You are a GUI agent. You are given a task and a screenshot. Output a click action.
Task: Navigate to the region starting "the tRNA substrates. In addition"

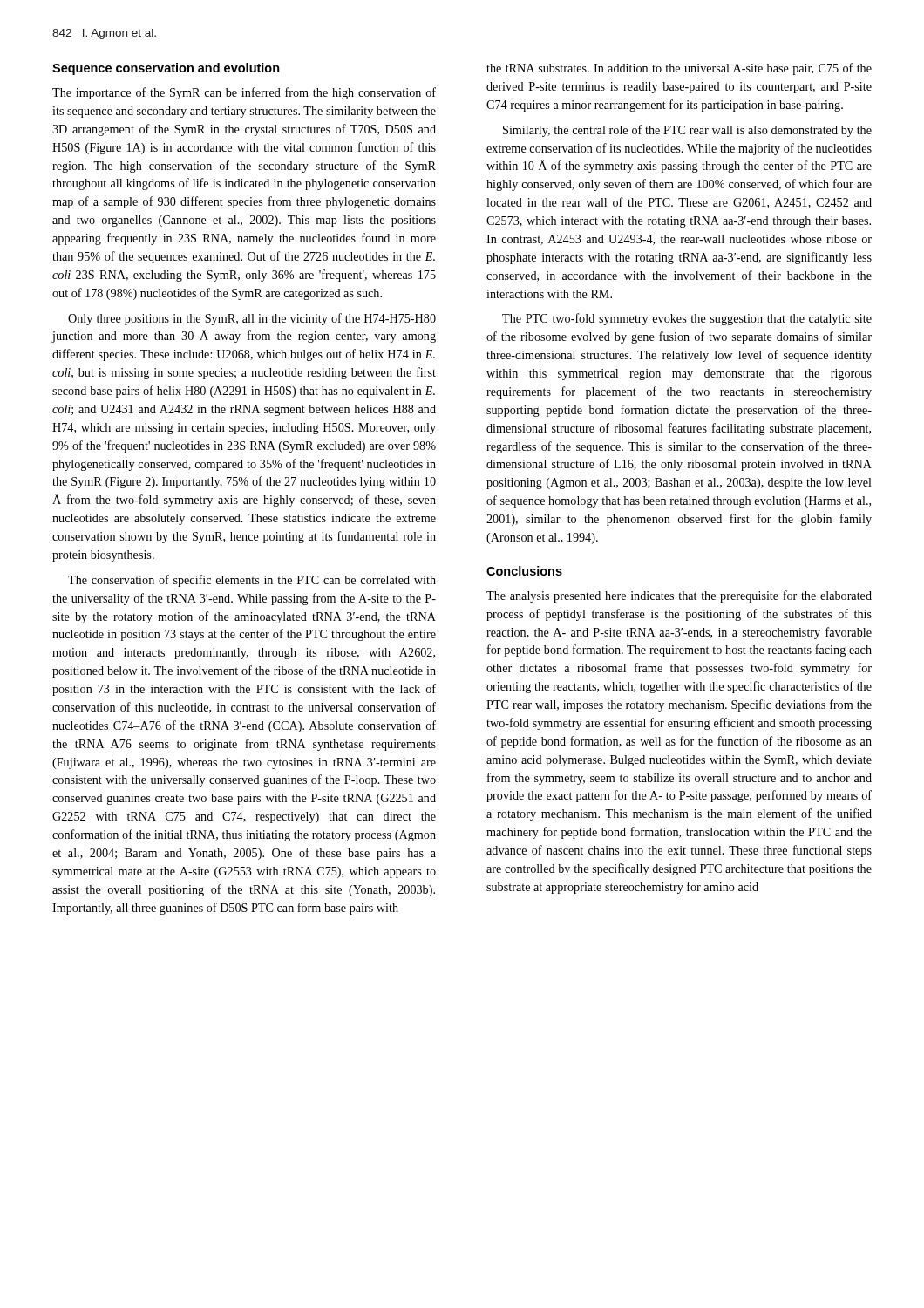click(679, 69)
